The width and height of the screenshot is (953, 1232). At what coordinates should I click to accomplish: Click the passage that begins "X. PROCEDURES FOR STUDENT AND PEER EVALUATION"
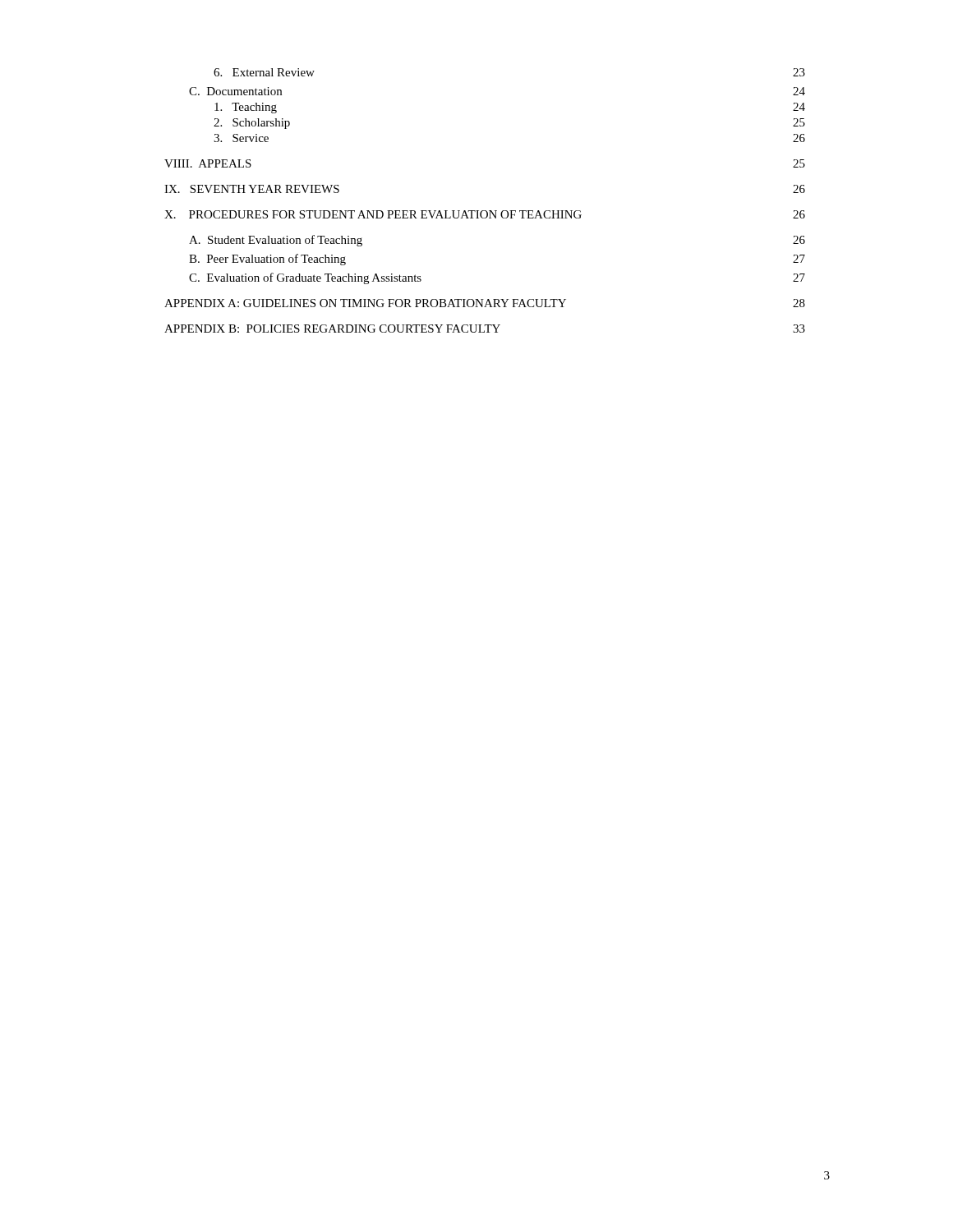[x=485, y=215]
